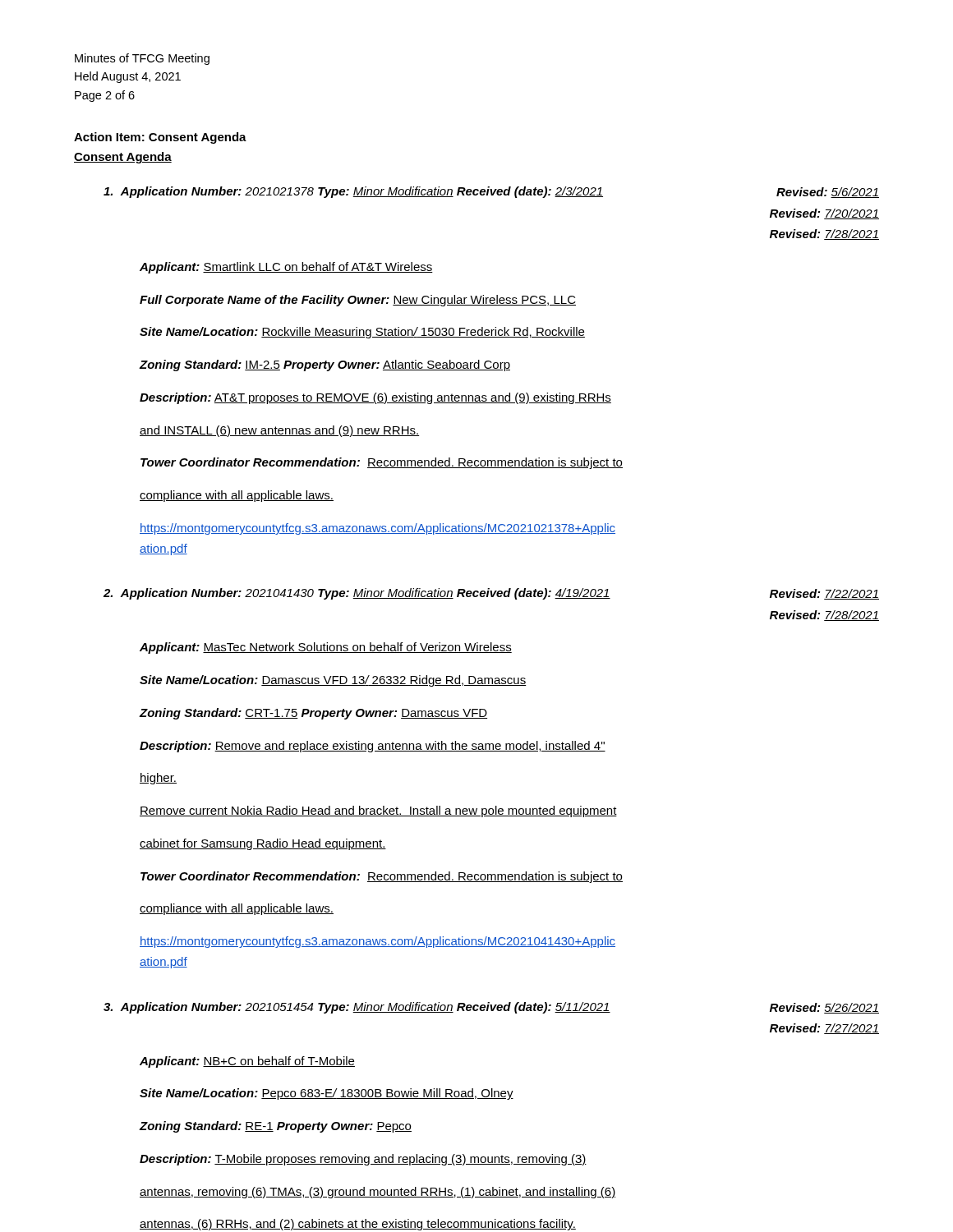Locate the block of text that opens with "Application Number: 2021021378 Type: Minor Modification Received (date):"

(476, 370)
